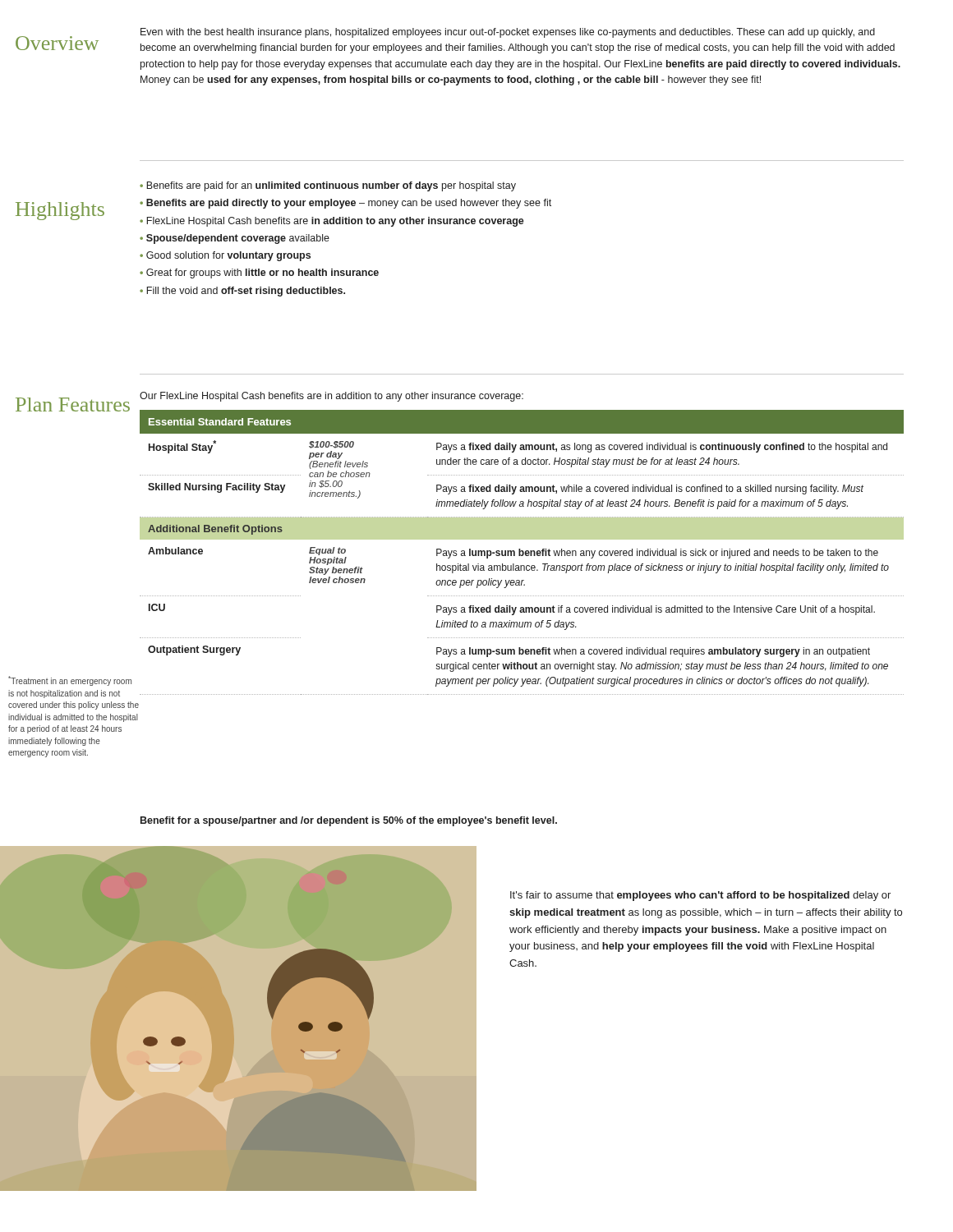953x1232 pixels.
Task: Click on the table containing "Pays a fixed daily"
Action: pos(522,552)
